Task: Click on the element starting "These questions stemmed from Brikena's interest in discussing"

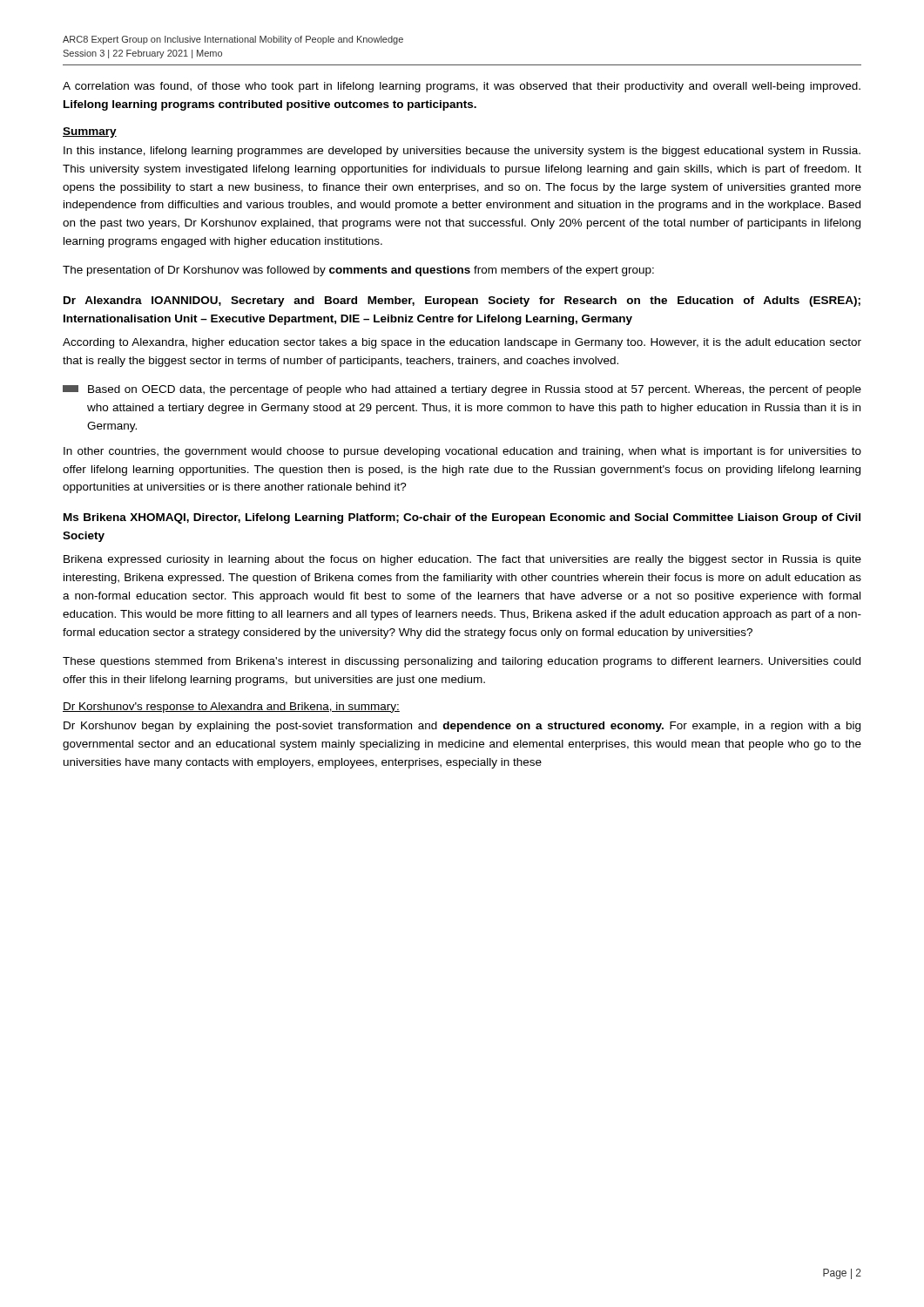Action: coord(462,670)
